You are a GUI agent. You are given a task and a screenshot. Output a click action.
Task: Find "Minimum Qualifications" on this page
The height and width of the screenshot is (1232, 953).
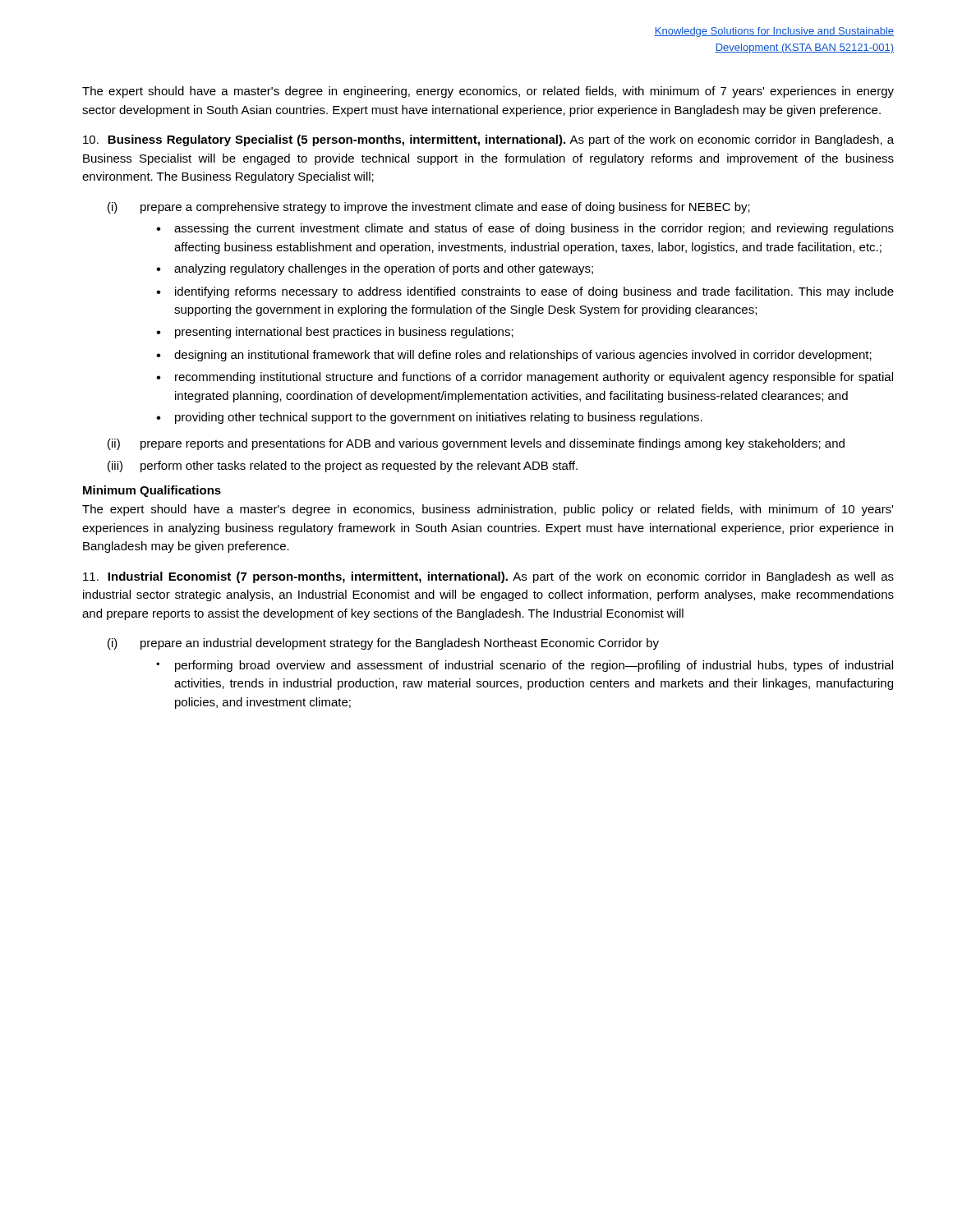152,490
